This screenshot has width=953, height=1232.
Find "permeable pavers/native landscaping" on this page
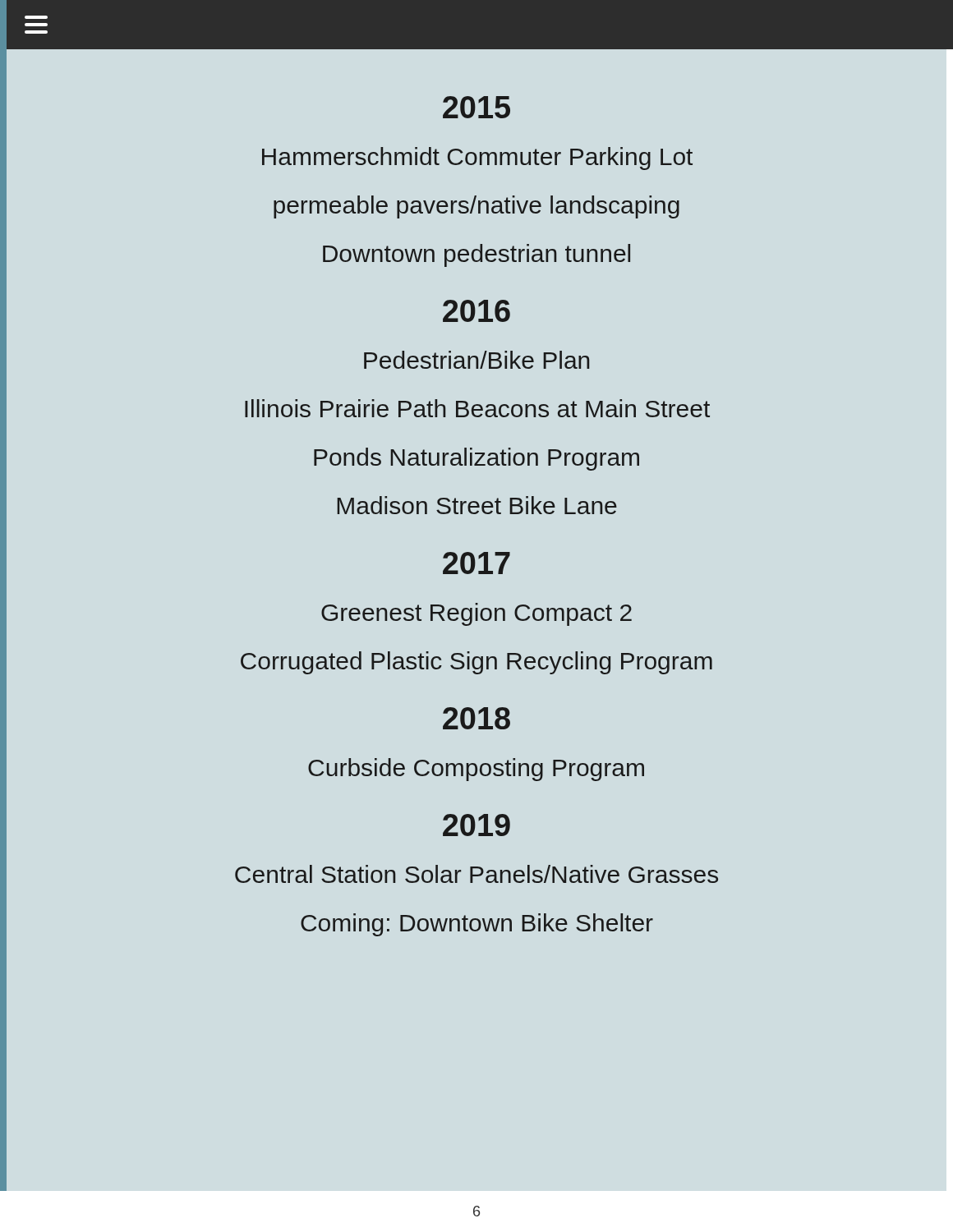476,205
